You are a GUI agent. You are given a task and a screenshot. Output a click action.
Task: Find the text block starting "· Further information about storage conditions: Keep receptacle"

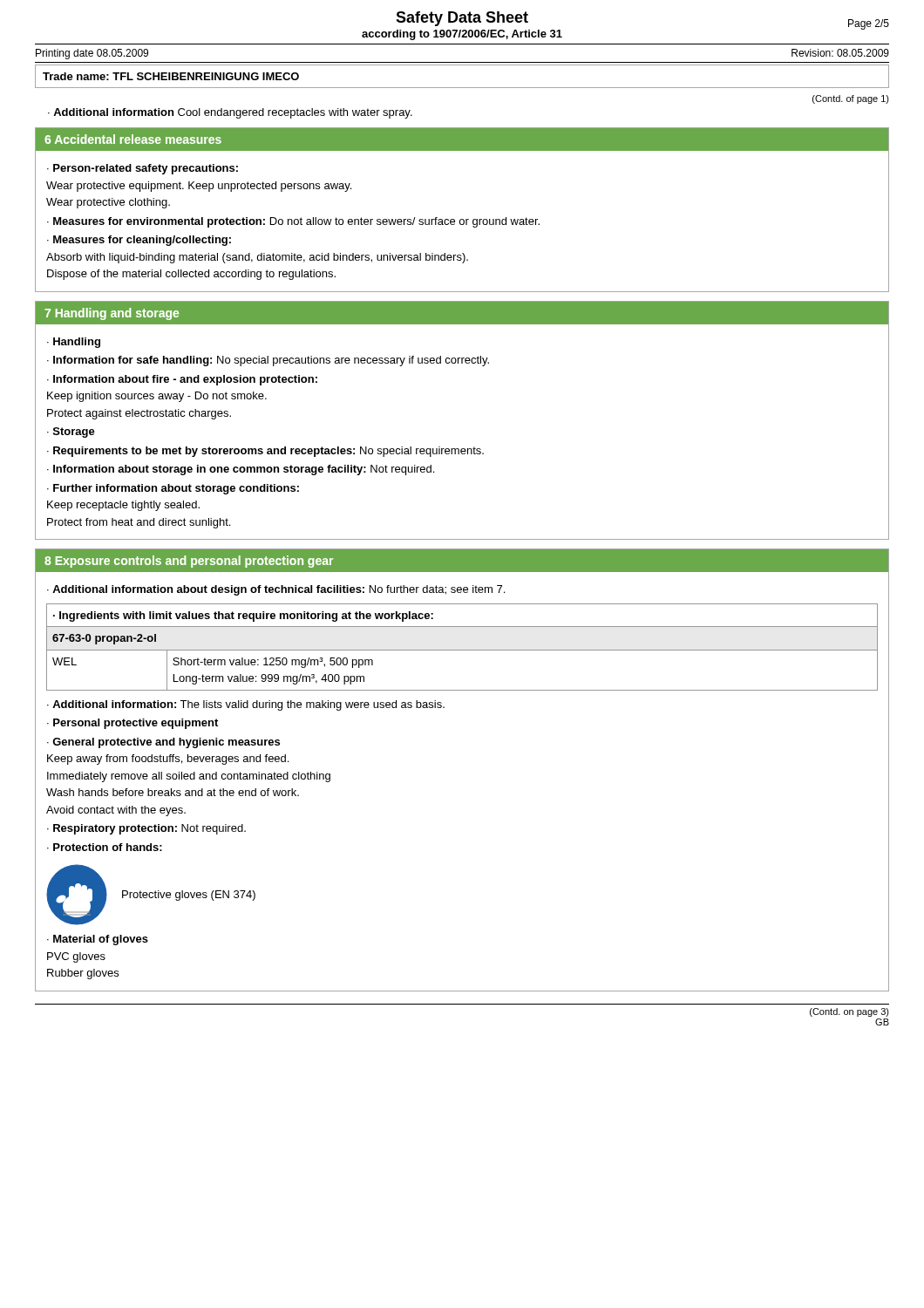point(173,504)
